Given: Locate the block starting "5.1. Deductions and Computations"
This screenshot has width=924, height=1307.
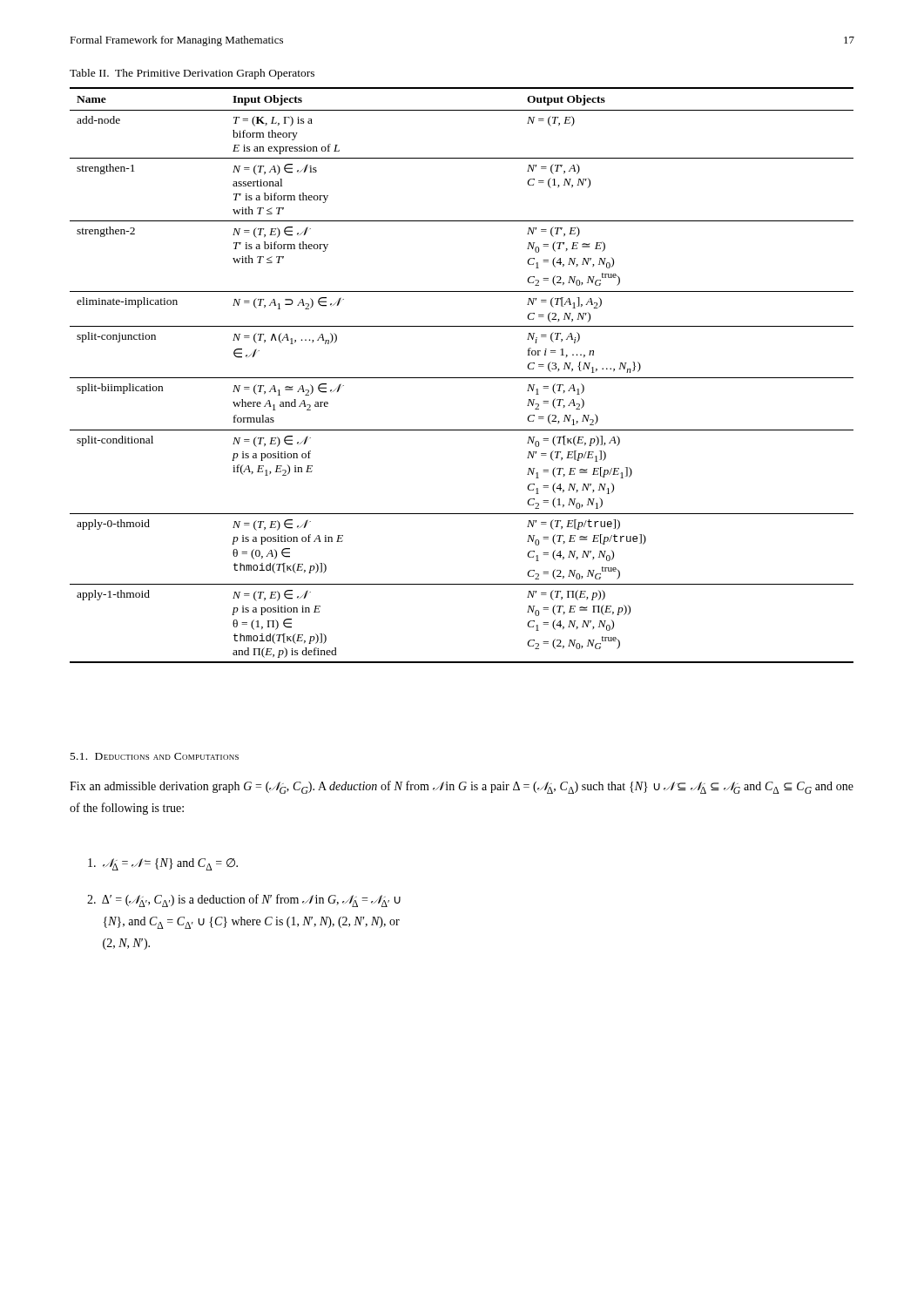Looking at the screenshot, I should click(154, 756).
